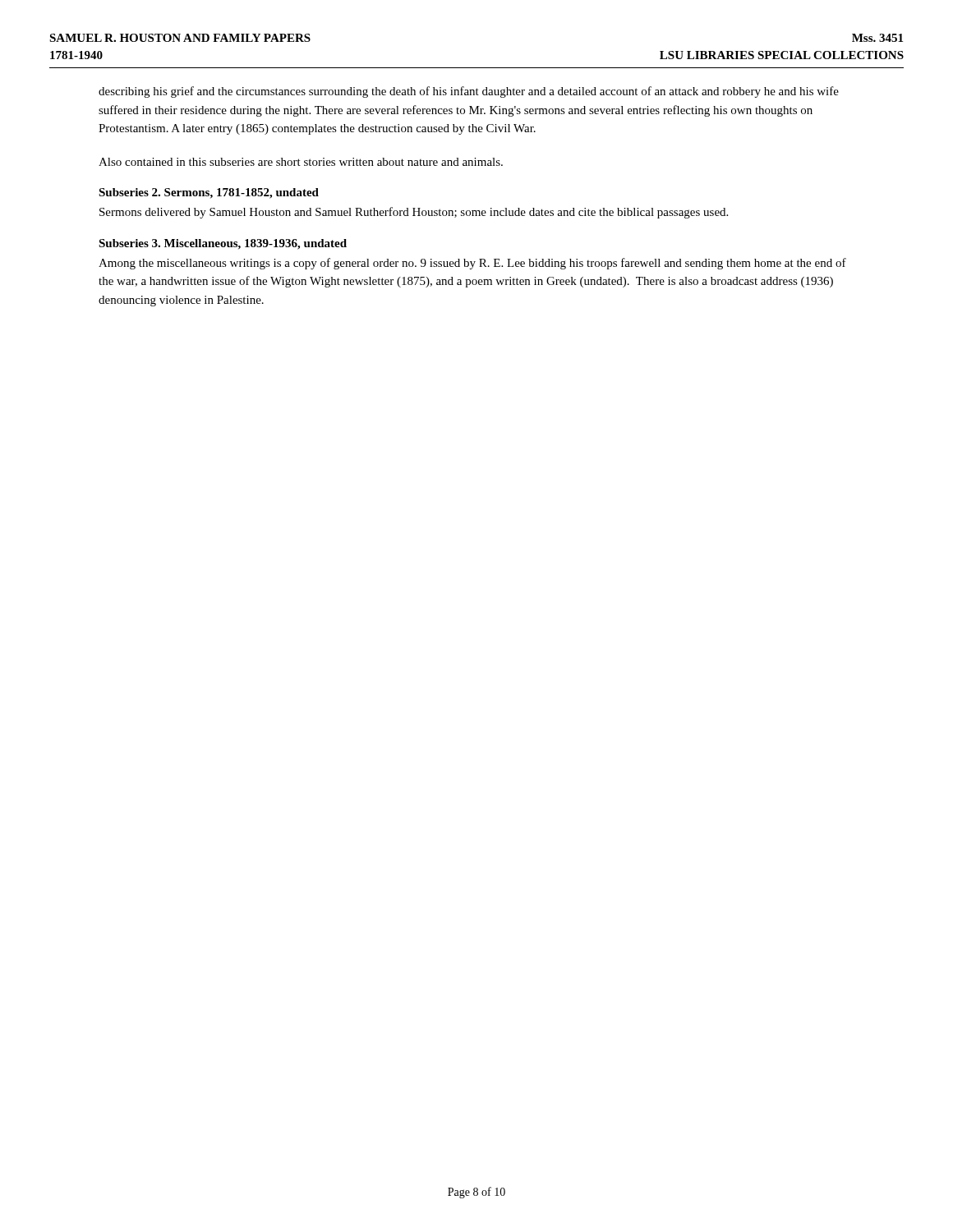The height and width of the screenshot is (1232, 953).
Task: Click the passage that begins "describing his grief"
Action: tap(469, 110)
